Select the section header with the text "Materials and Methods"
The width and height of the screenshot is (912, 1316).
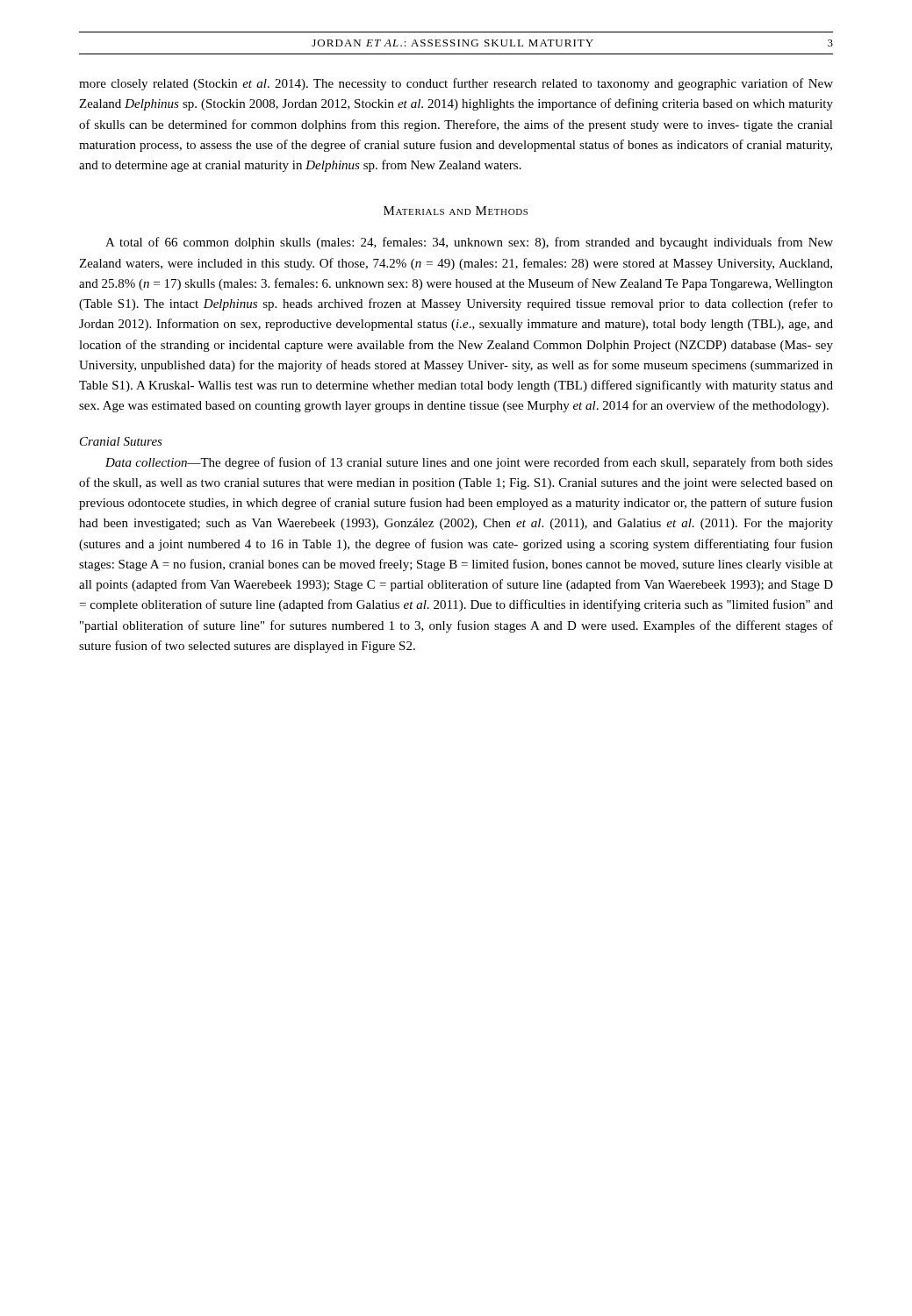(x=456, y=211)
